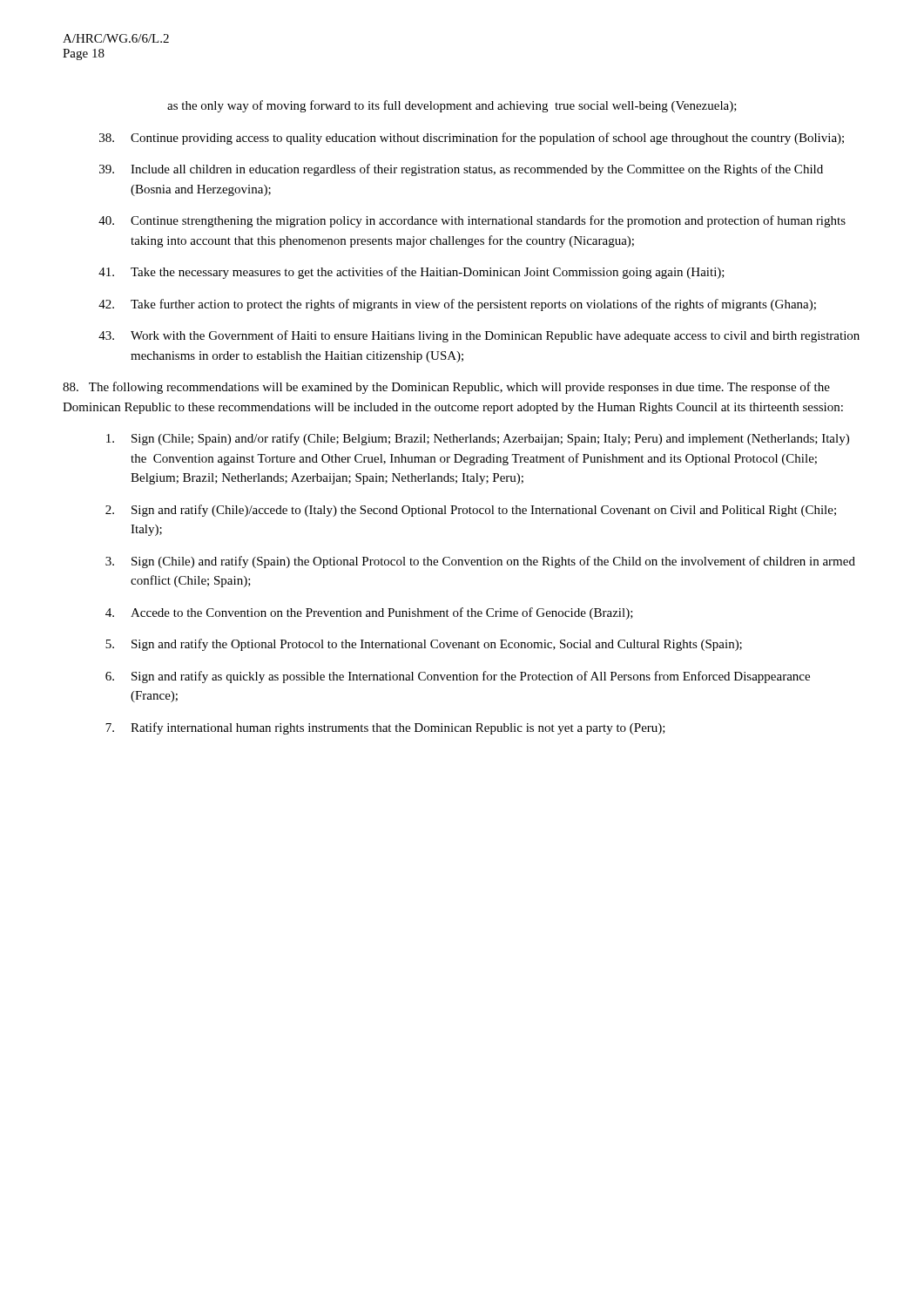
Task: Click on the text starting "The following recommendations will be examined by the"
Action: [453, 397]
